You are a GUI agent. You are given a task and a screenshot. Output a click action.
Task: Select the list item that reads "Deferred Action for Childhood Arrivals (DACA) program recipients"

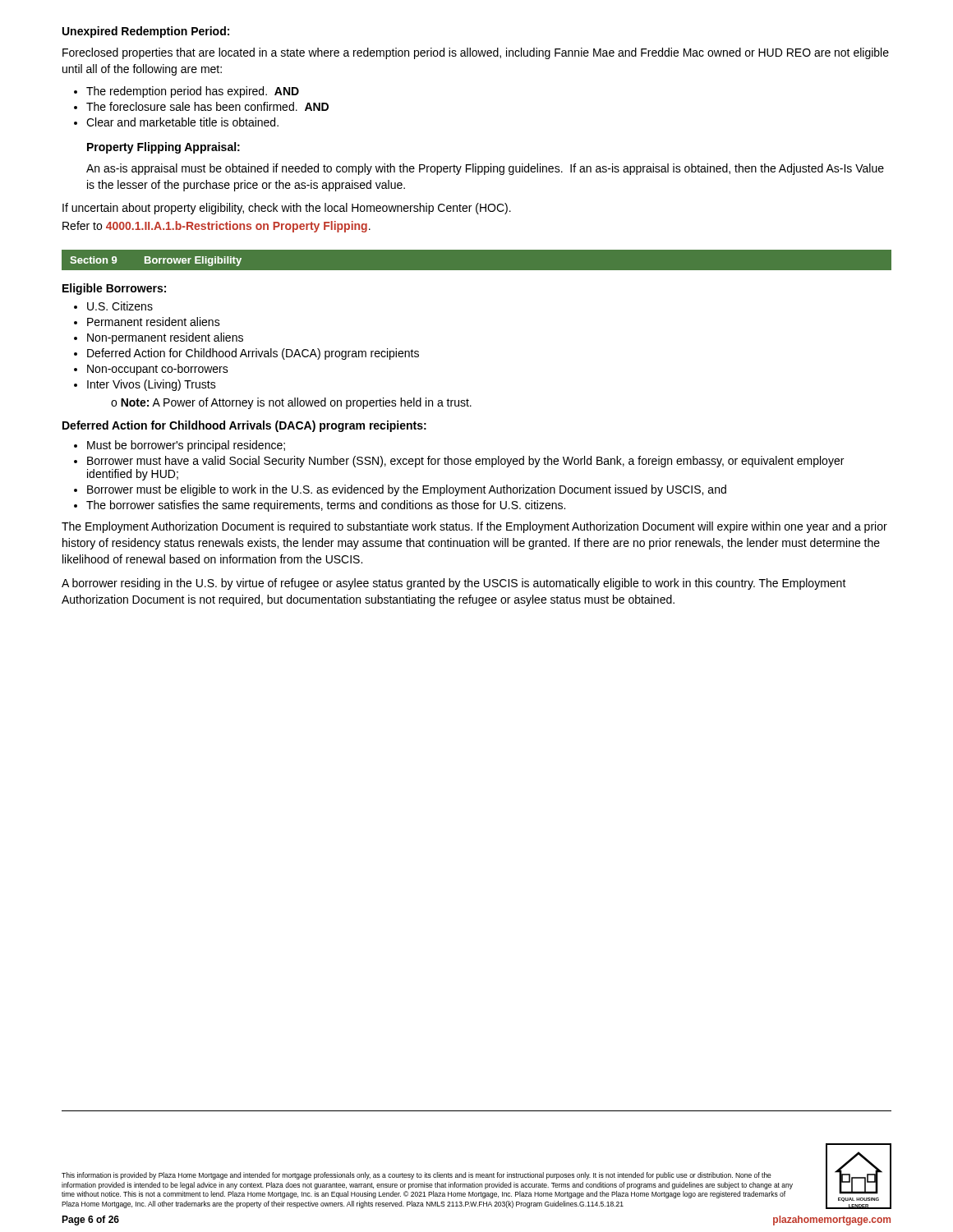point(253,353)
